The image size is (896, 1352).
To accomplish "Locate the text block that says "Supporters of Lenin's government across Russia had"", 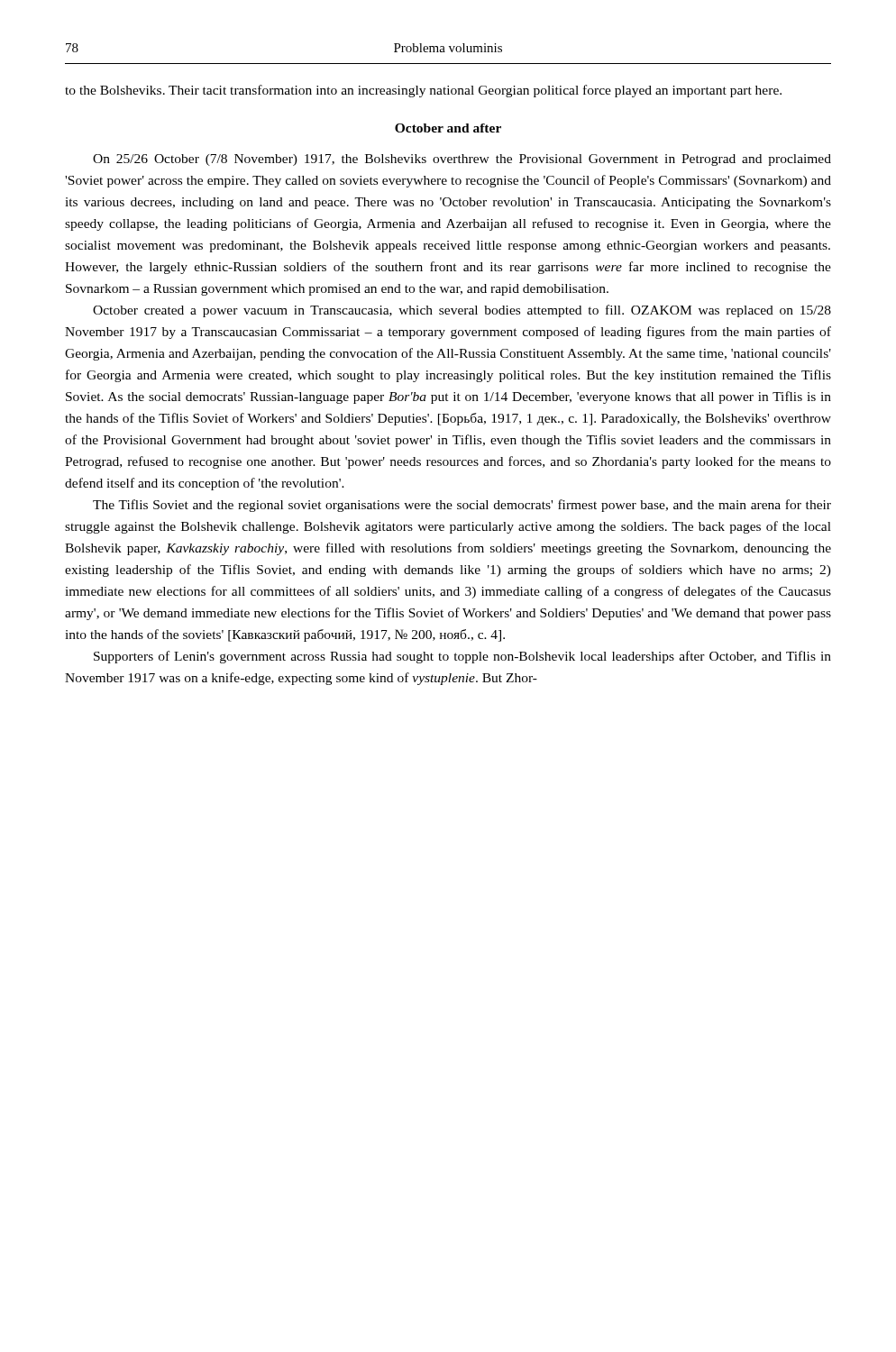I will pyautogui.click(x=448, y=667).
